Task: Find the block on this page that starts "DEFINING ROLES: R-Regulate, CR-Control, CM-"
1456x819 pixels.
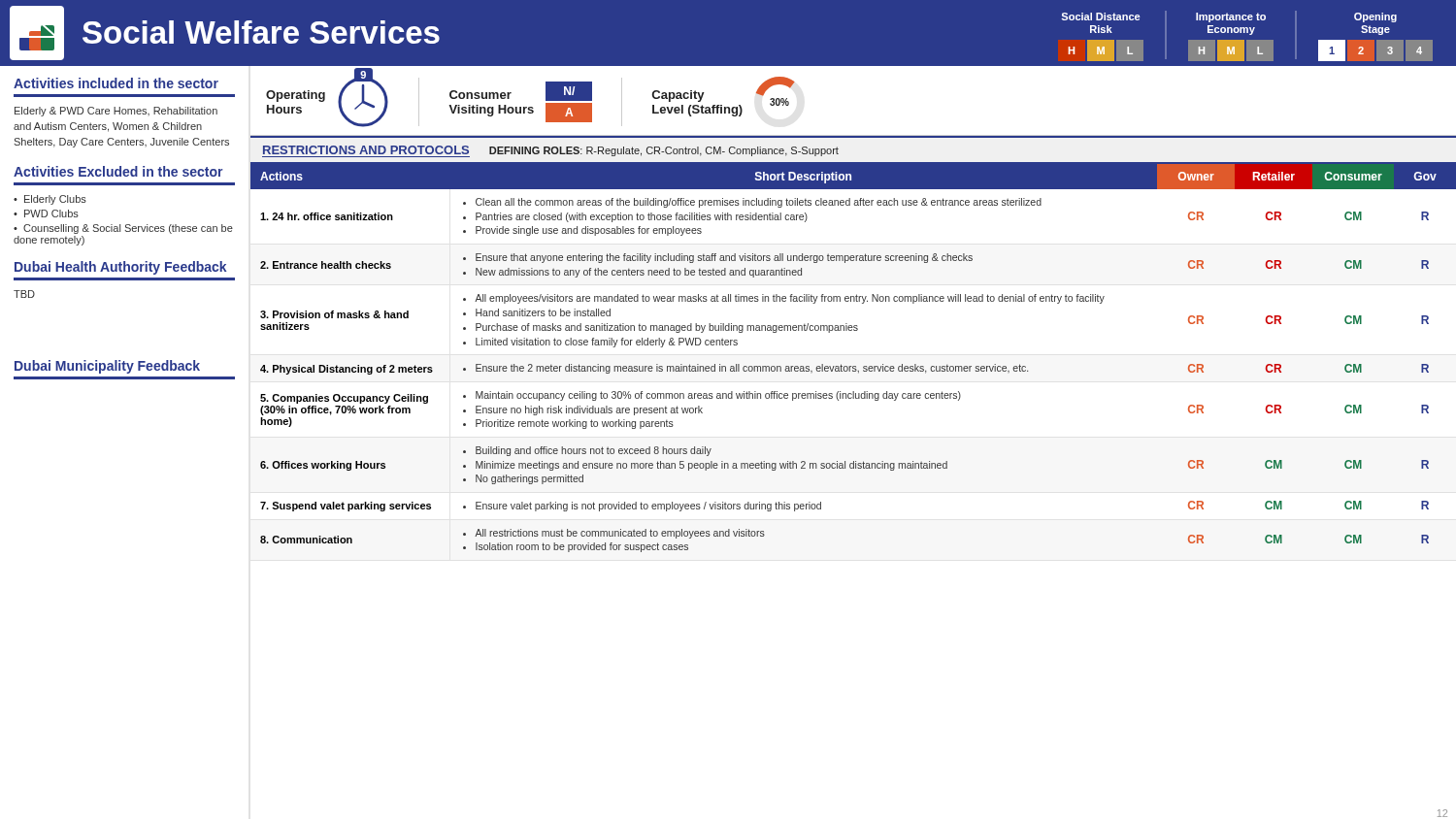Action: pyautogui.click(x=664, y=150)
